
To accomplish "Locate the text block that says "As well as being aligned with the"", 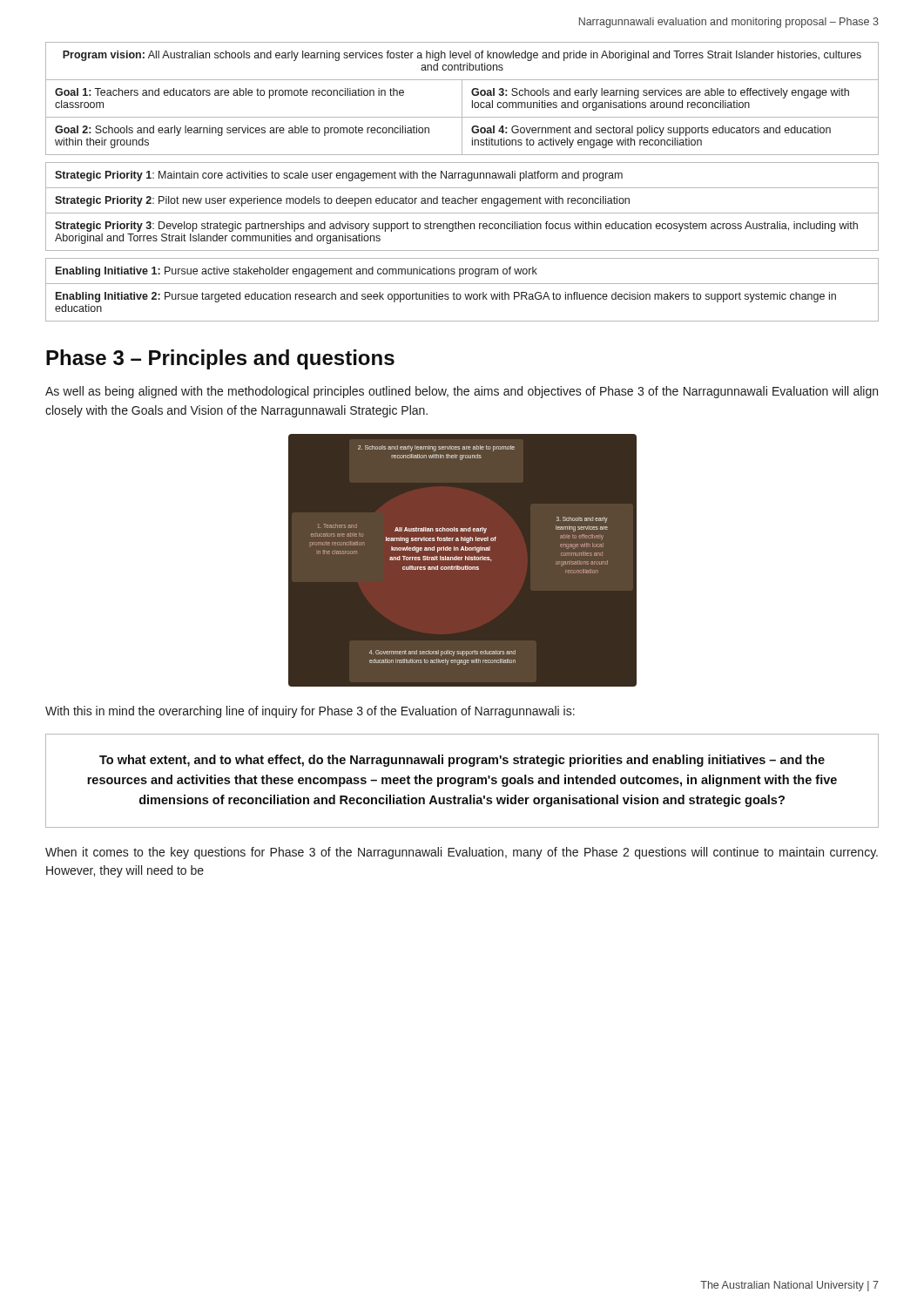I will pos(462,401).
